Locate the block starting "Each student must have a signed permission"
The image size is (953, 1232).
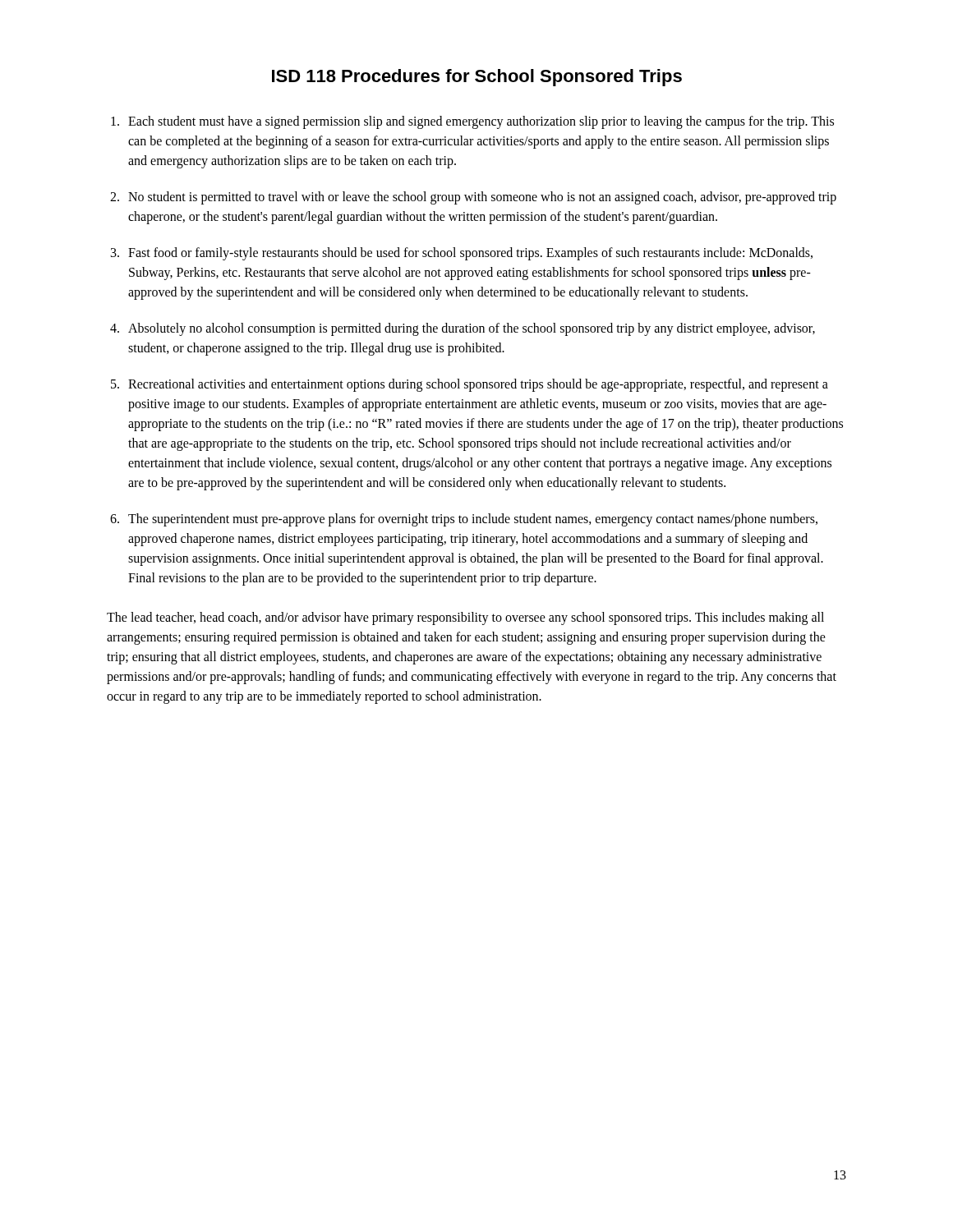coord(481,141)
